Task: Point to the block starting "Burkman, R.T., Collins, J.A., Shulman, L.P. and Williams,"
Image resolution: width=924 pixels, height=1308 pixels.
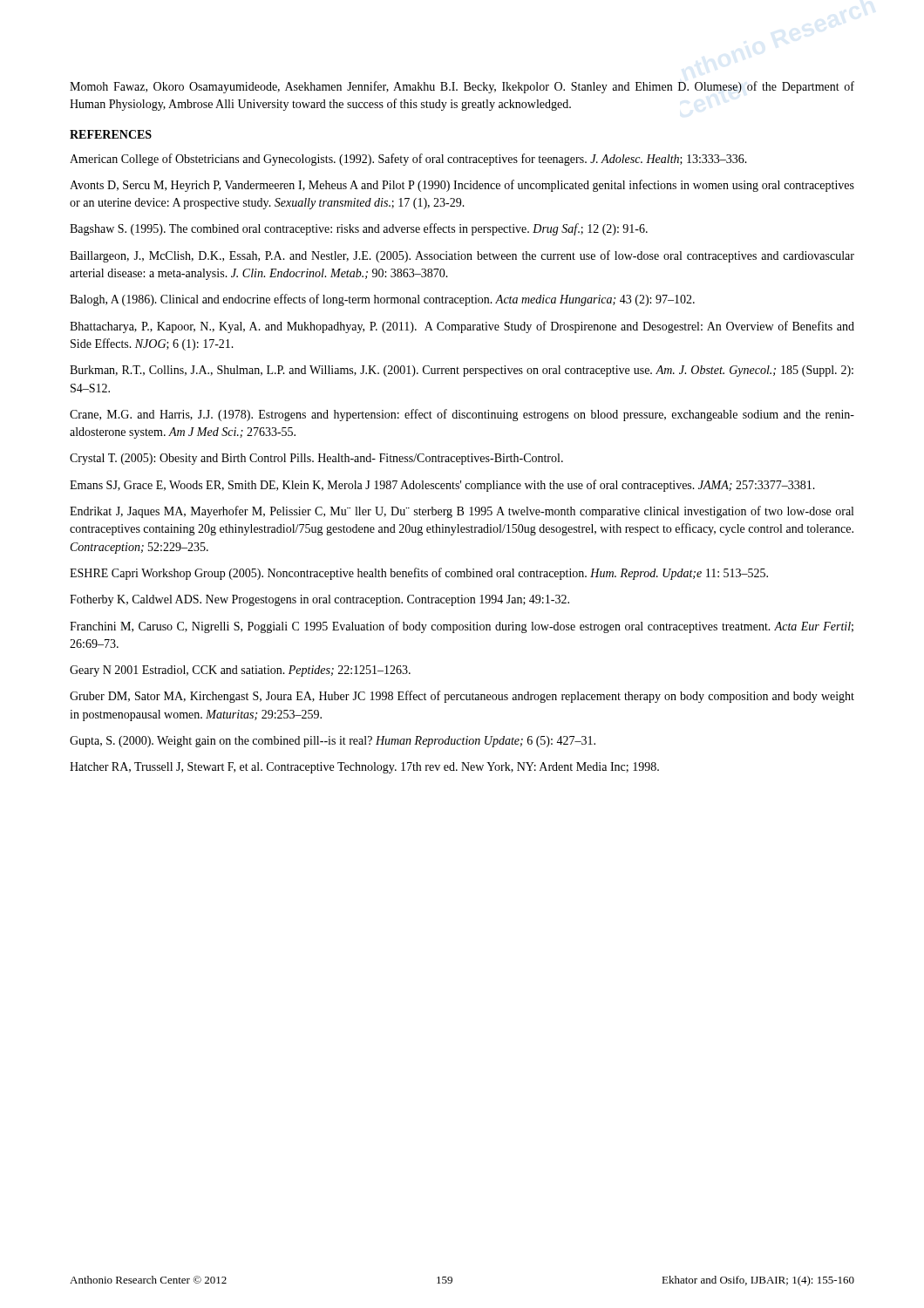Action: (462, 379)
